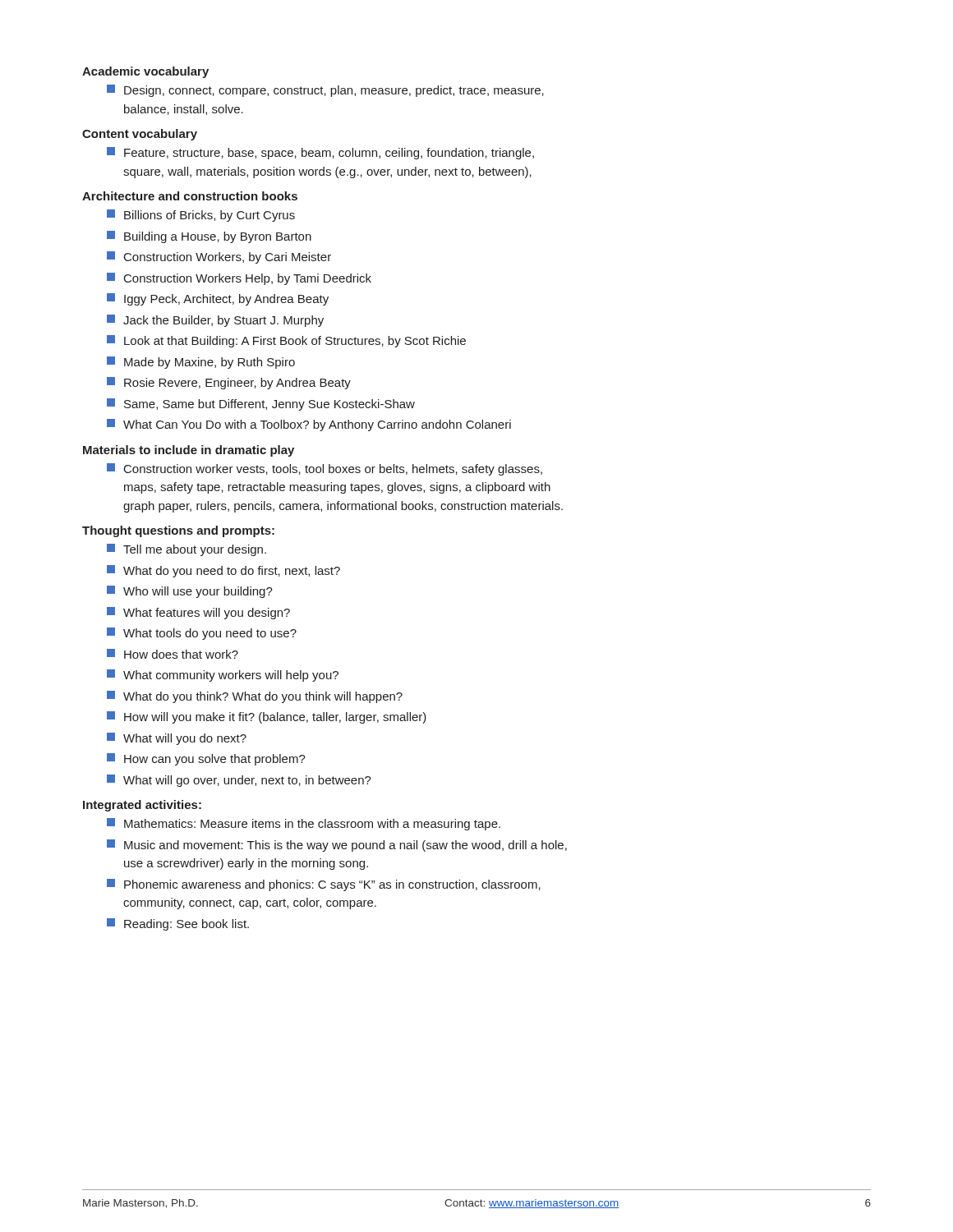This screenshot has height=1232, width=953.
Task: Find the list item that says "Construction worker vests, tools,"
Action: (x=335, y=487)
